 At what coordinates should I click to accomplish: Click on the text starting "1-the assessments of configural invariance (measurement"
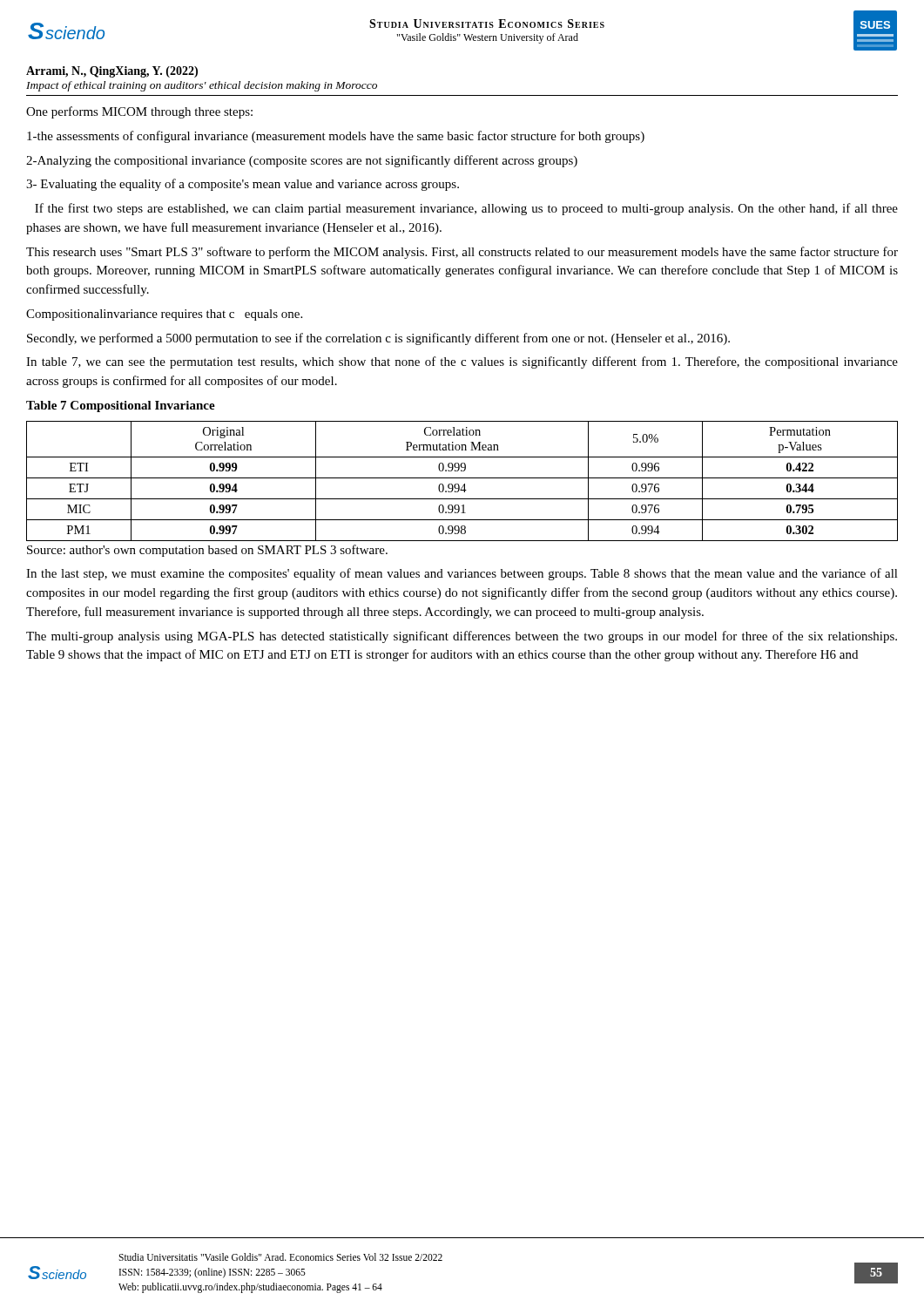coord(462,137)
